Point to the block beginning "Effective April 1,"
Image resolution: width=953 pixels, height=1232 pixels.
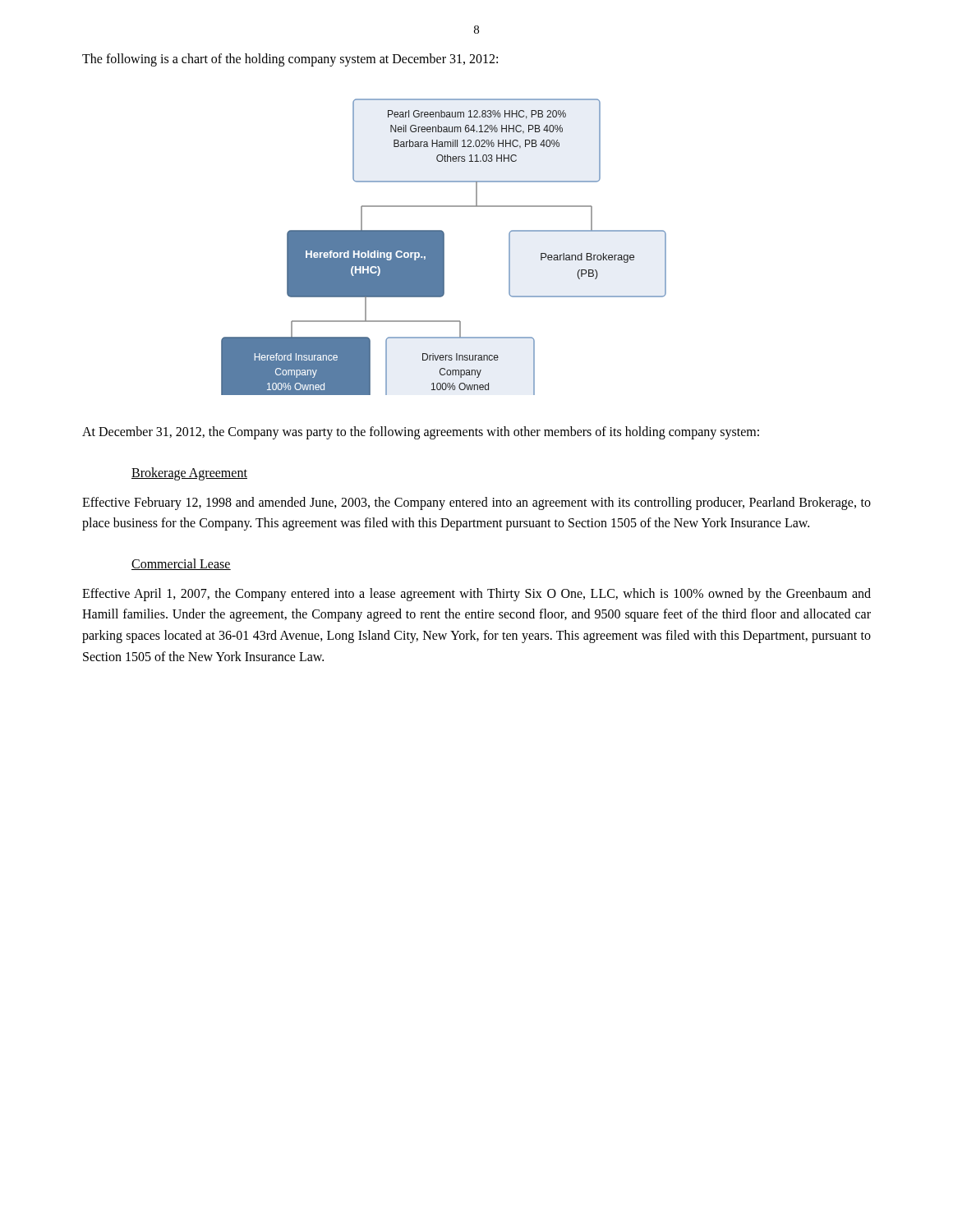[476, 625]
